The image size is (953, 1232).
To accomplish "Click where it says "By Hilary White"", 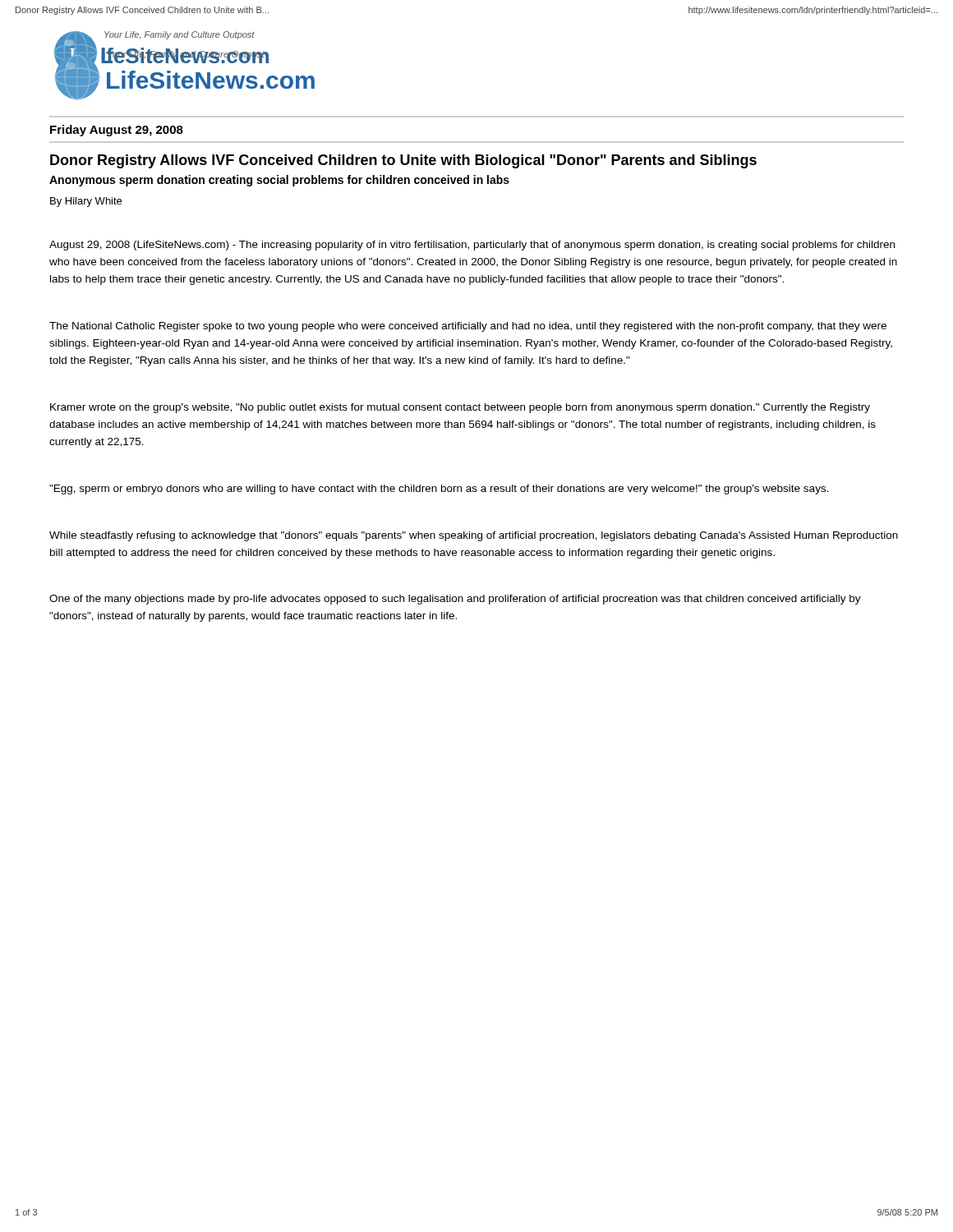I will pos(86,201).
